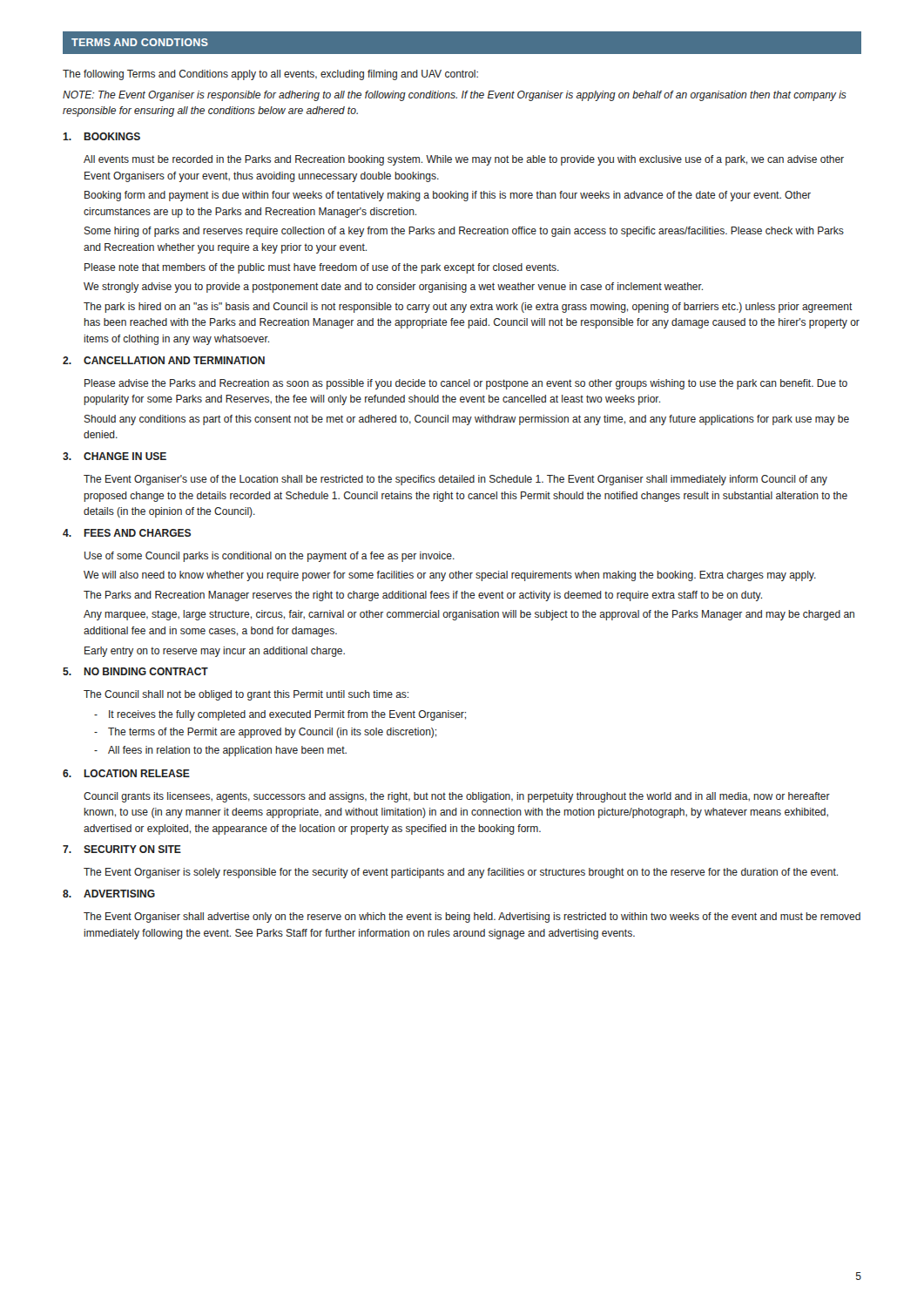Locate the text block starting "The Event Organiser's use of the"
Screen dimensions: 1307x924
[x=472, y=496]
